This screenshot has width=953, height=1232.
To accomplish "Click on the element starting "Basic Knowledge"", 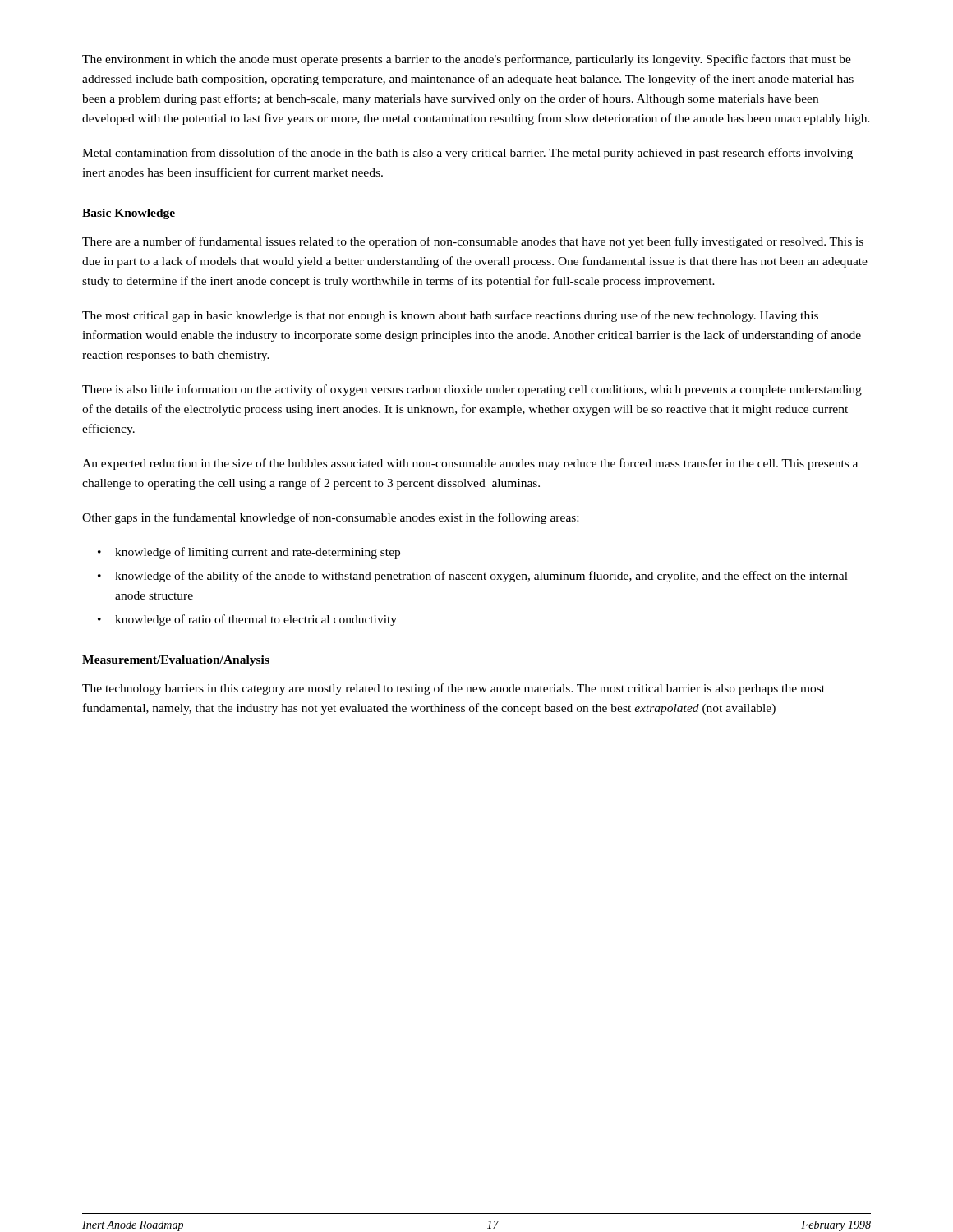I will click(129, 212).
